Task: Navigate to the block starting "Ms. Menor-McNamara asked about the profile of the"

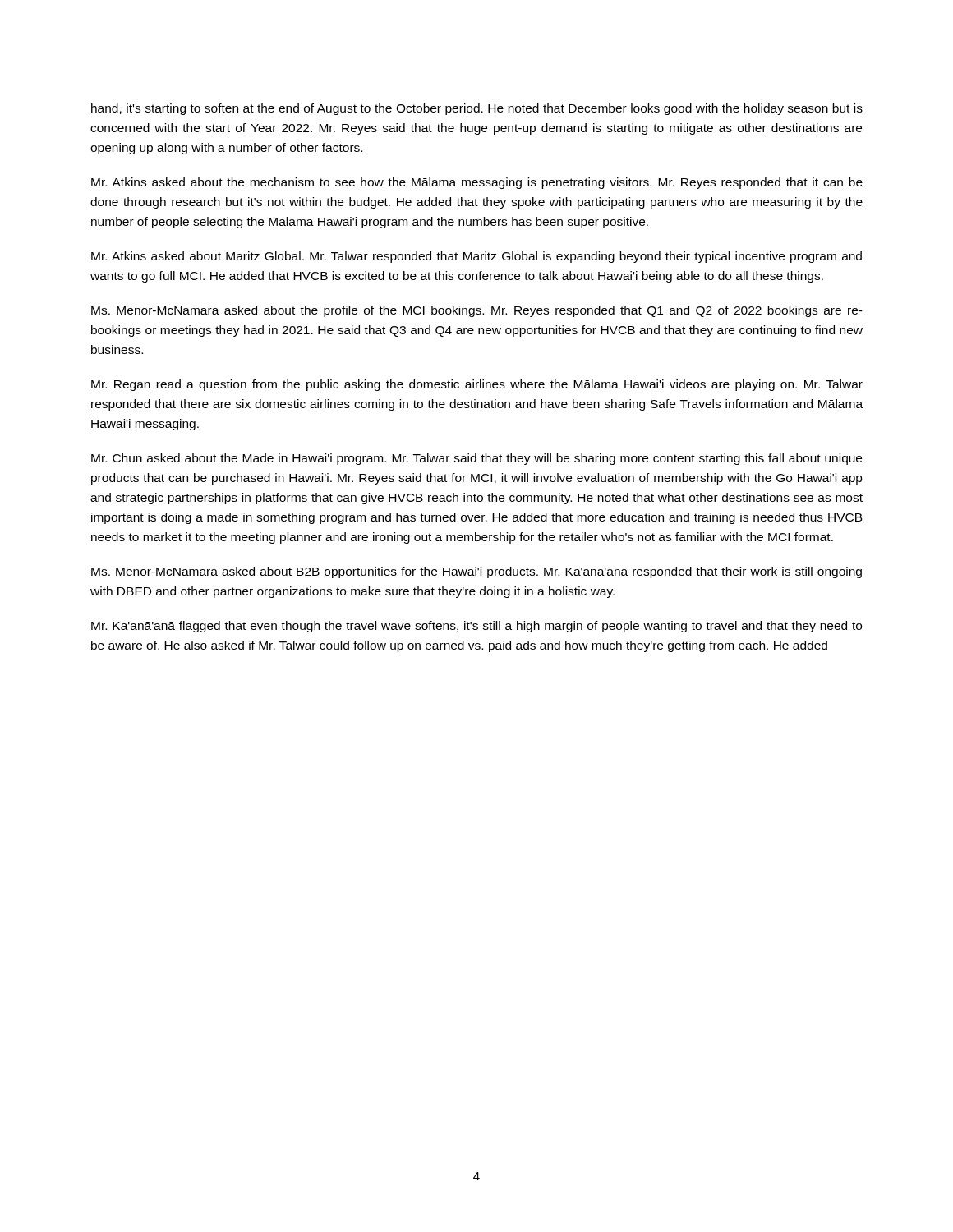Action: pyautogui.click(x=476, y=330)
